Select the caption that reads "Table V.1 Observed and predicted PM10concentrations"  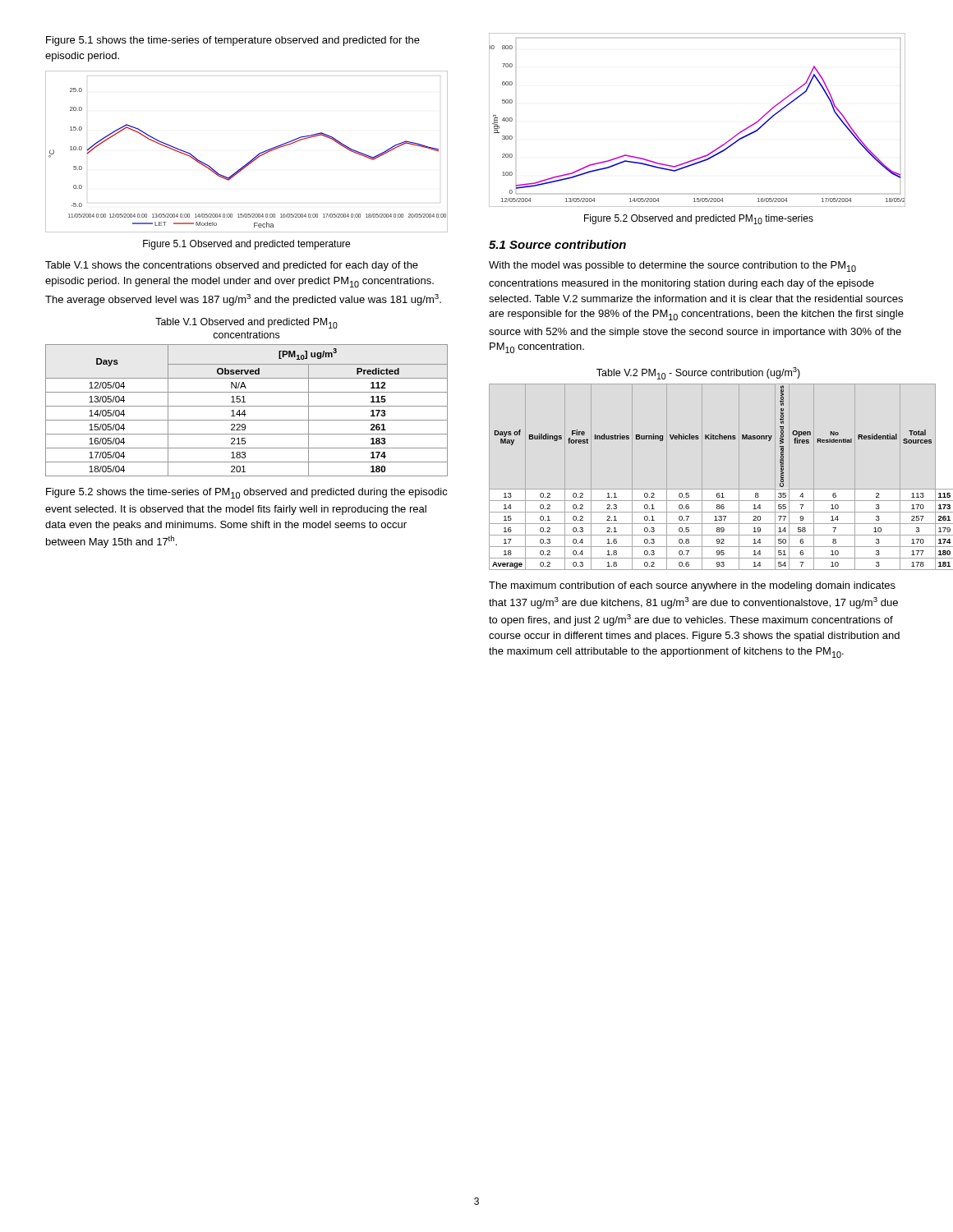coord(246,329)
